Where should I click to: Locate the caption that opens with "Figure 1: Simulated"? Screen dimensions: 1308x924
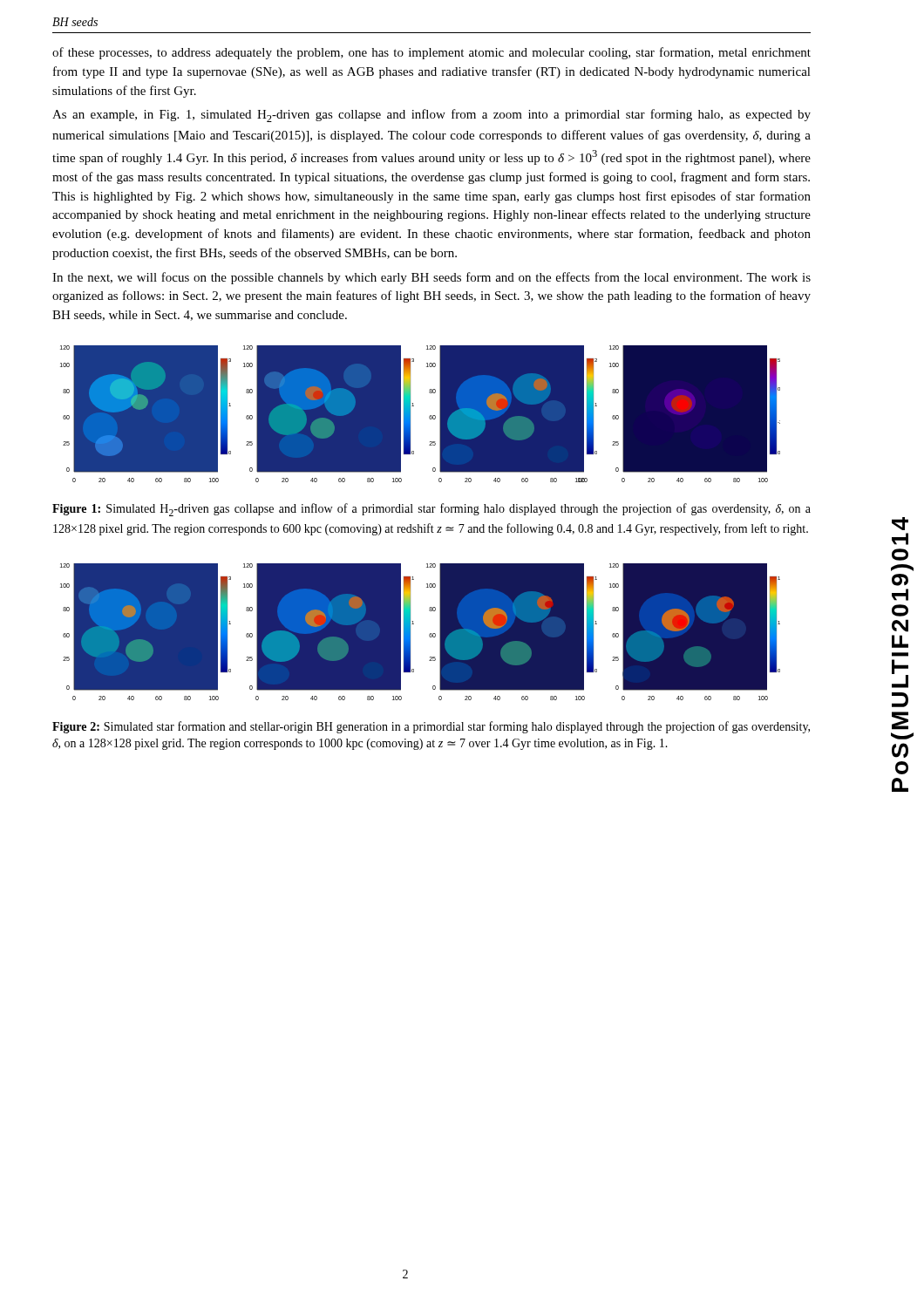[432, 519]
